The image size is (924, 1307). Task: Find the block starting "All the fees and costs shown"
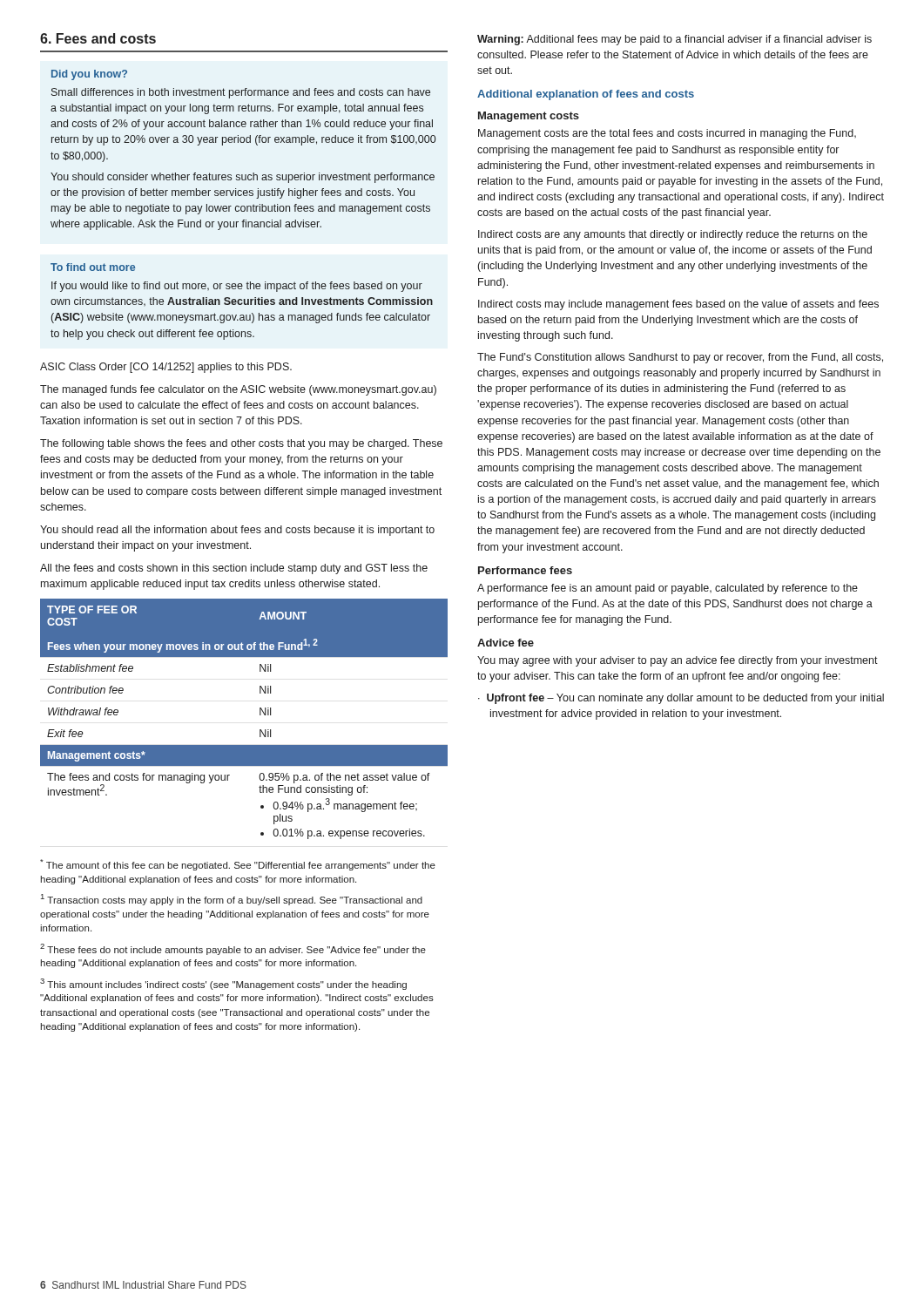234,576
